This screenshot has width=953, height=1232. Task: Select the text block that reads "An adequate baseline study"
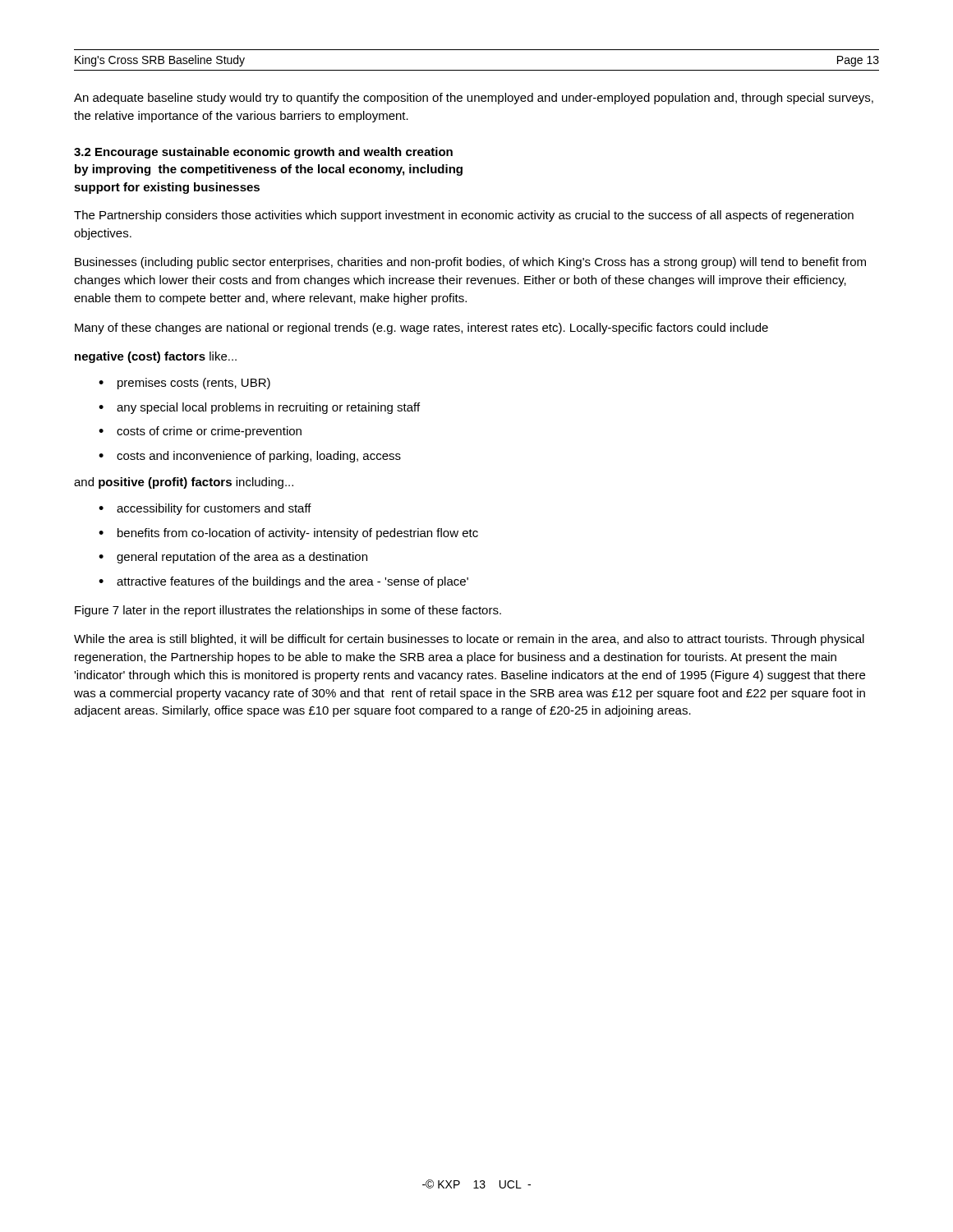[474, 106]
